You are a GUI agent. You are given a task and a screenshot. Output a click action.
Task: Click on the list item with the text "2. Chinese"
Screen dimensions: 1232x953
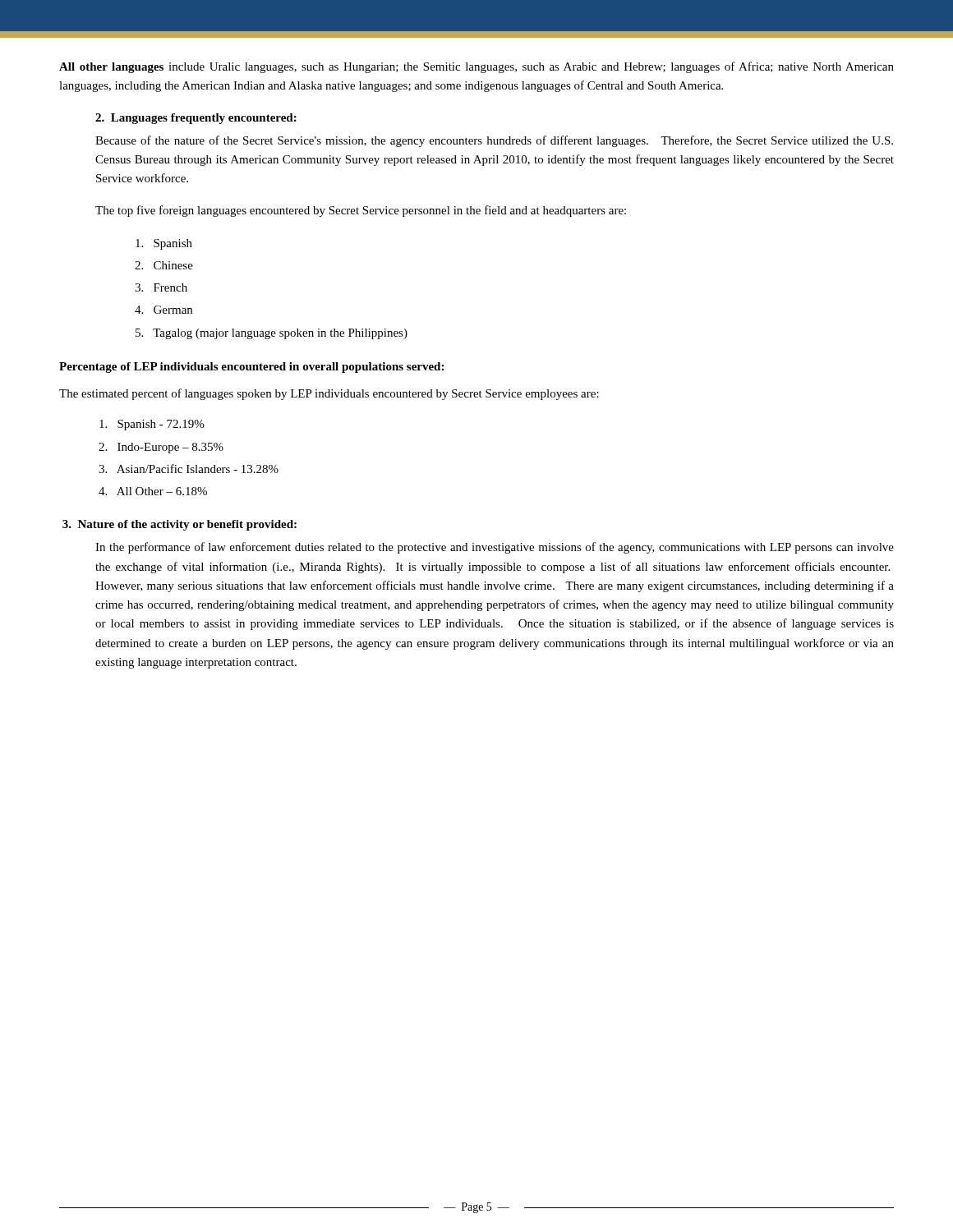tap(164, 265)
